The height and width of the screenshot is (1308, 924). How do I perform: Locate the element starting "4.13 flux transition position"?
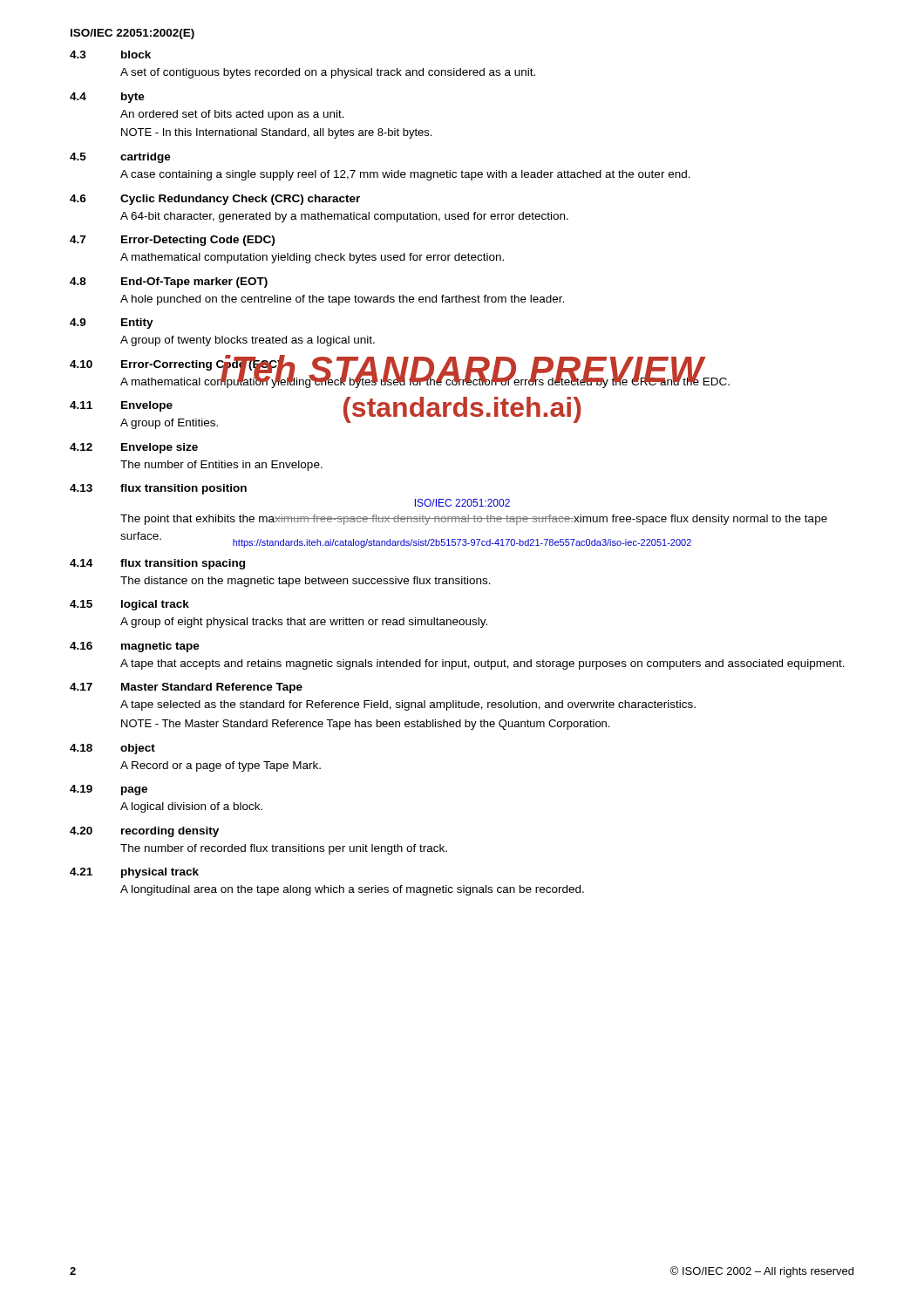coord(158,488)
